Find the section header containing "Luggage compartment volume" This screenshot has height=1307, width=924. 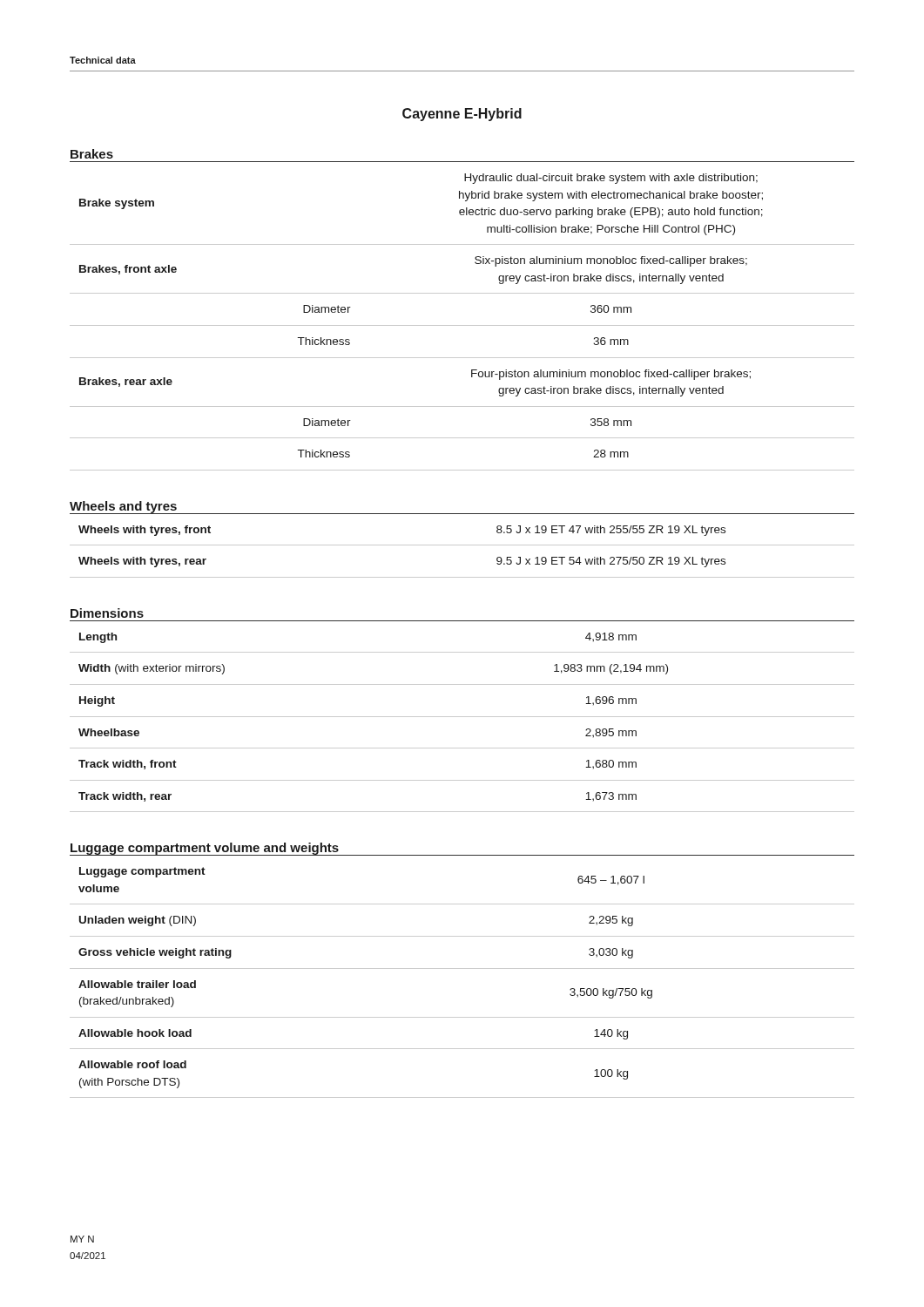pos(204,848)
